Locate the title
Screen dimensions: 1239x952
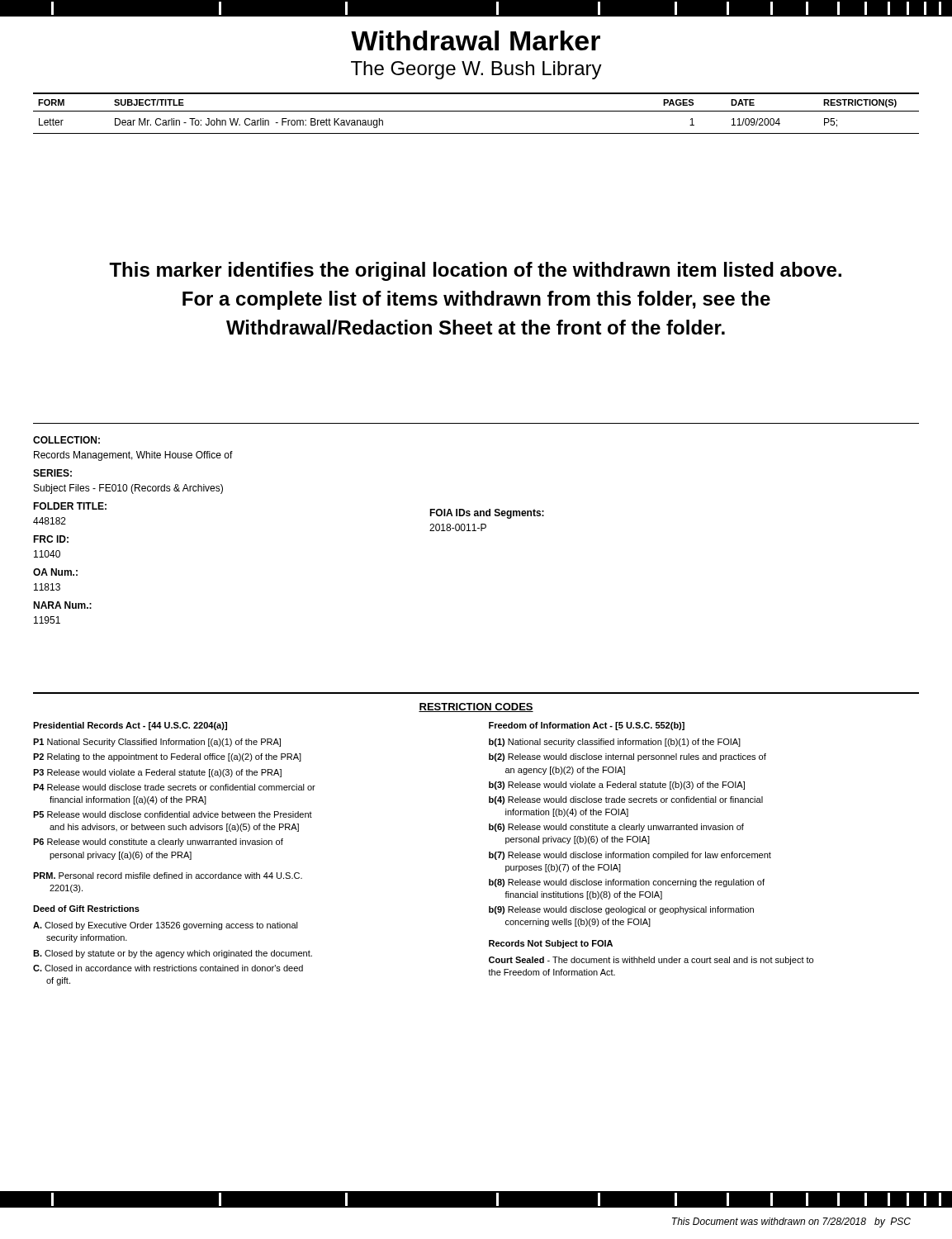(x=476, y=52)
